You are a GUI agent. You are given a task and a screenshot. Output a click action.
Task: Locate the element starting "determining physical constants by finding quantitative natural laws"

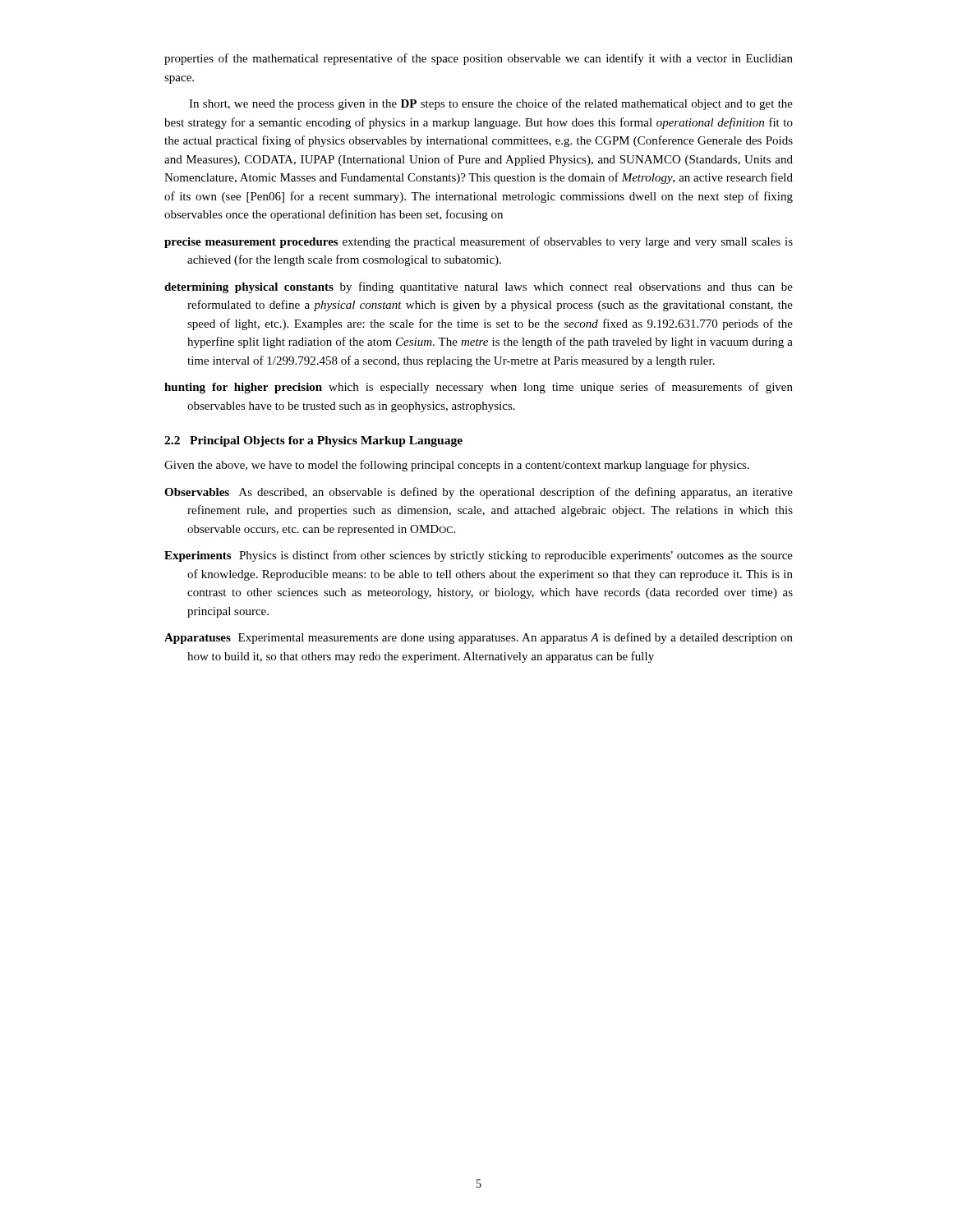[479, 323]
